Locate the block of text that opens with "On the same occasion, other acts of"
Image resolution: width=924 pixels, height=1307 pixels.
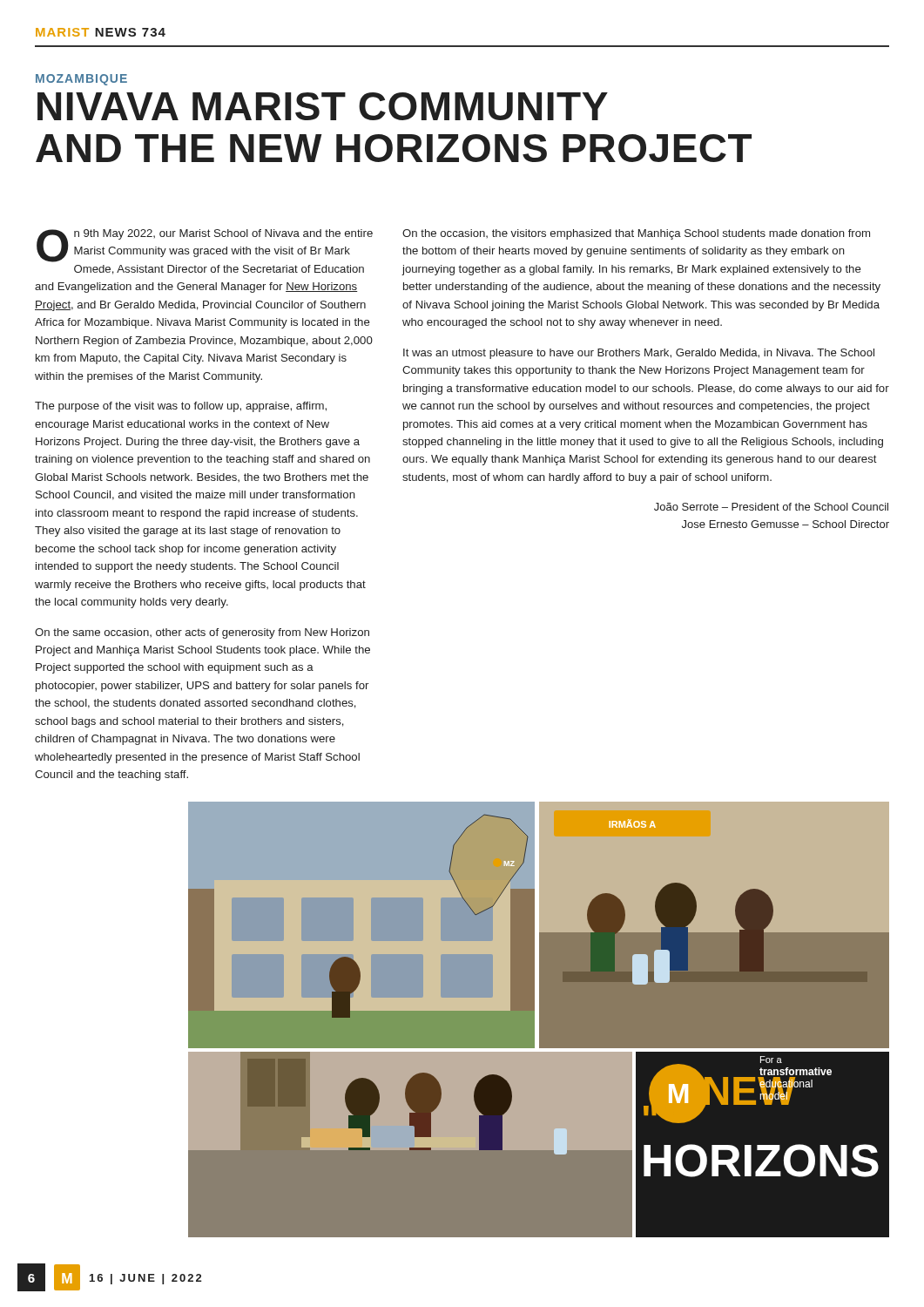(203, 703)
